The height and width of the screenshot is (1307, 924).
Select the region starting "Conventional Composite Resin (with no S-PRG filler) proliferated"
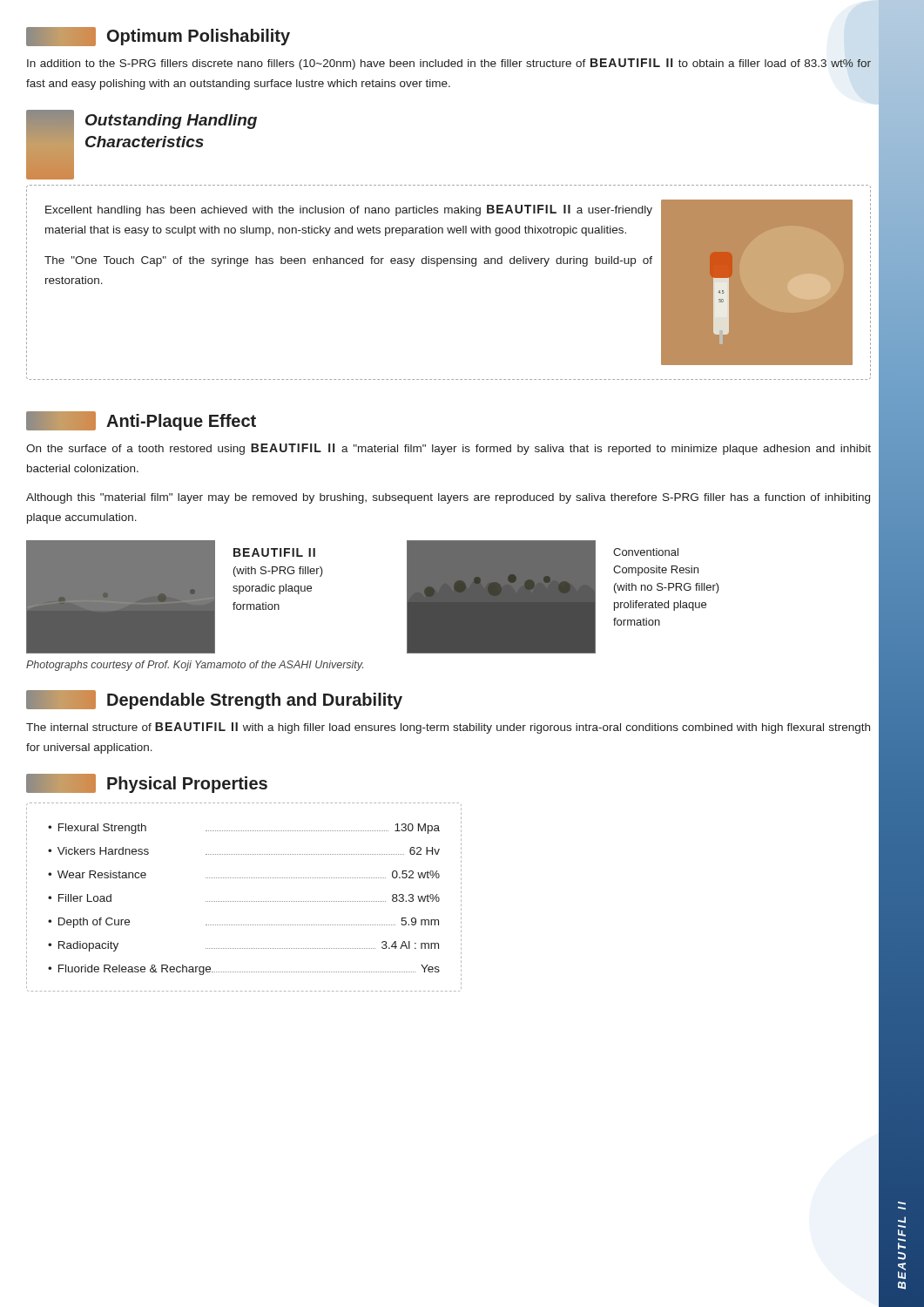pos(666,587)
